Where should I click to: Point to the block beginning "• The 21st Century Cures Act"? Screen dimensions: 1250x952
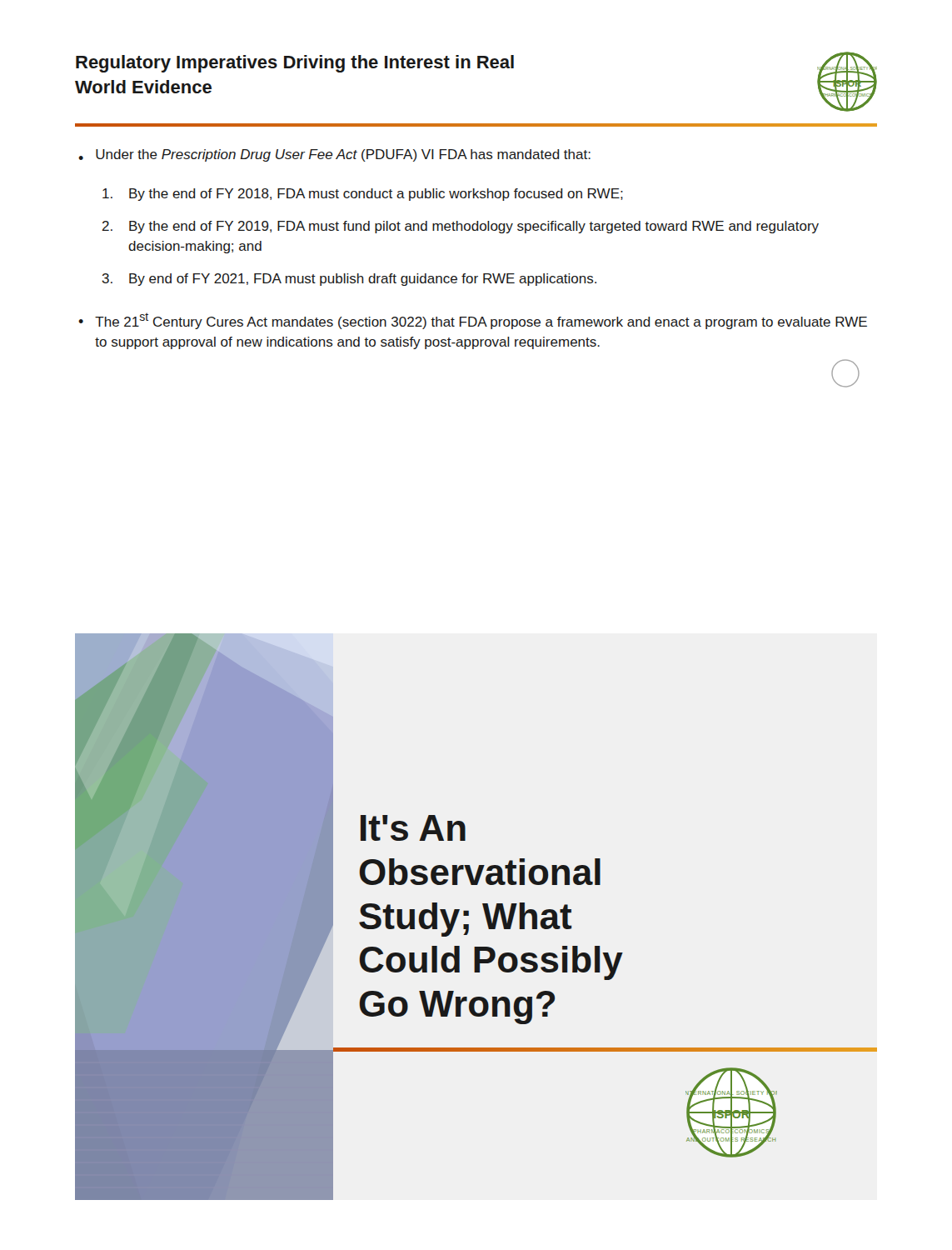coord(476,330)
